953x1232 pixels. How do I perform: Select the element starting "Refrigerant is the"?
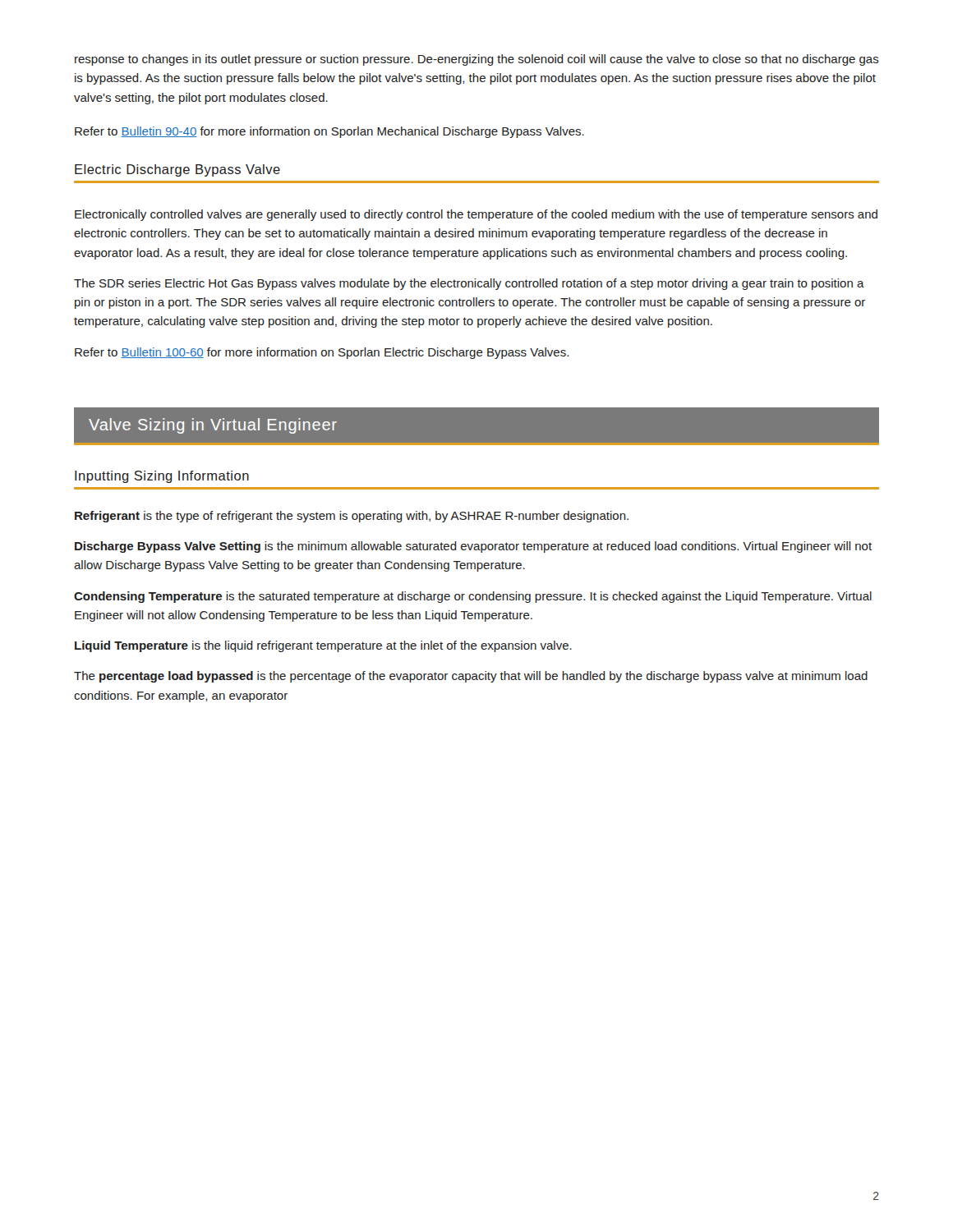352,515
